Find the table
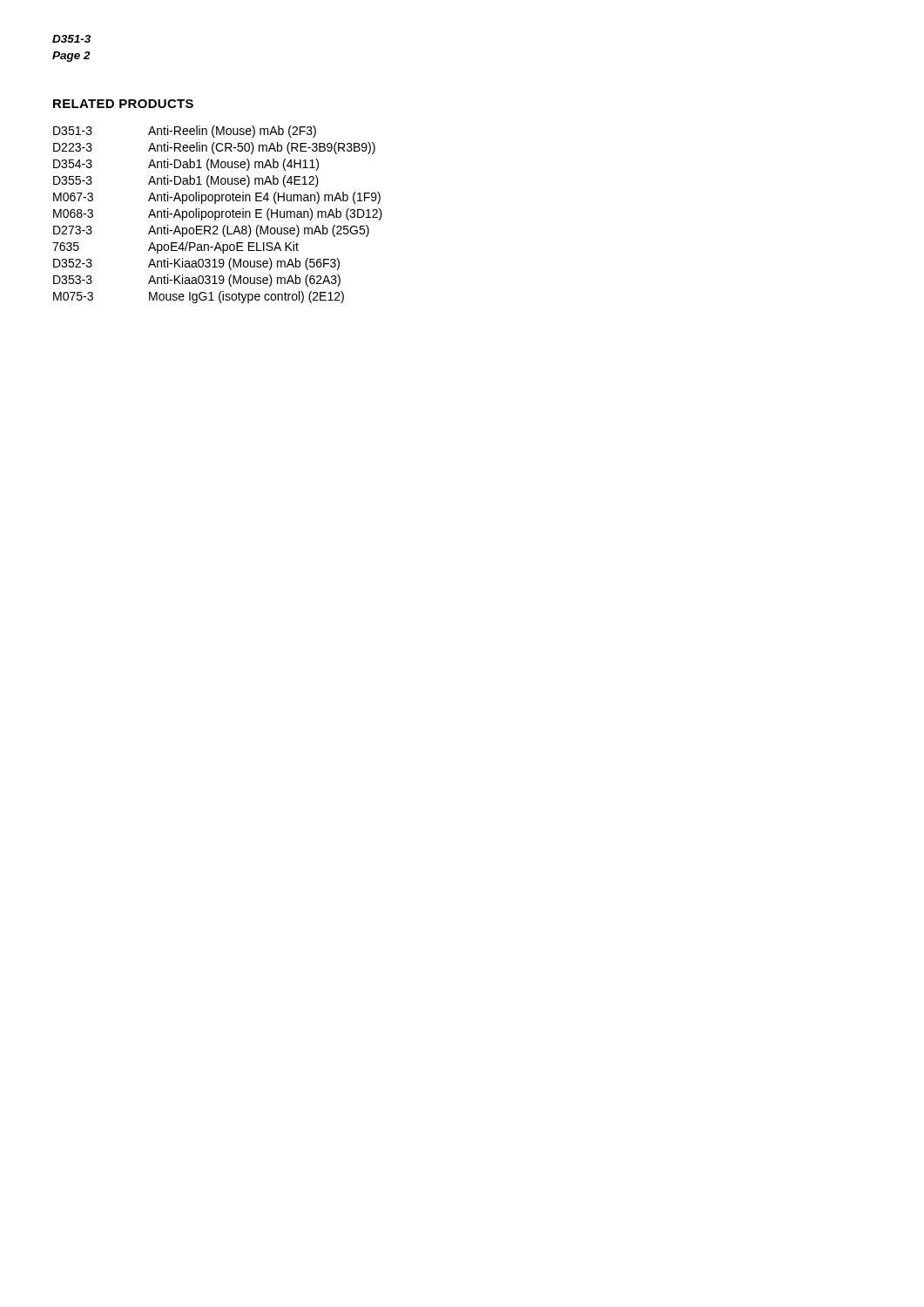The width and height of the screenshot is (924, 1307). pos(217,213)
